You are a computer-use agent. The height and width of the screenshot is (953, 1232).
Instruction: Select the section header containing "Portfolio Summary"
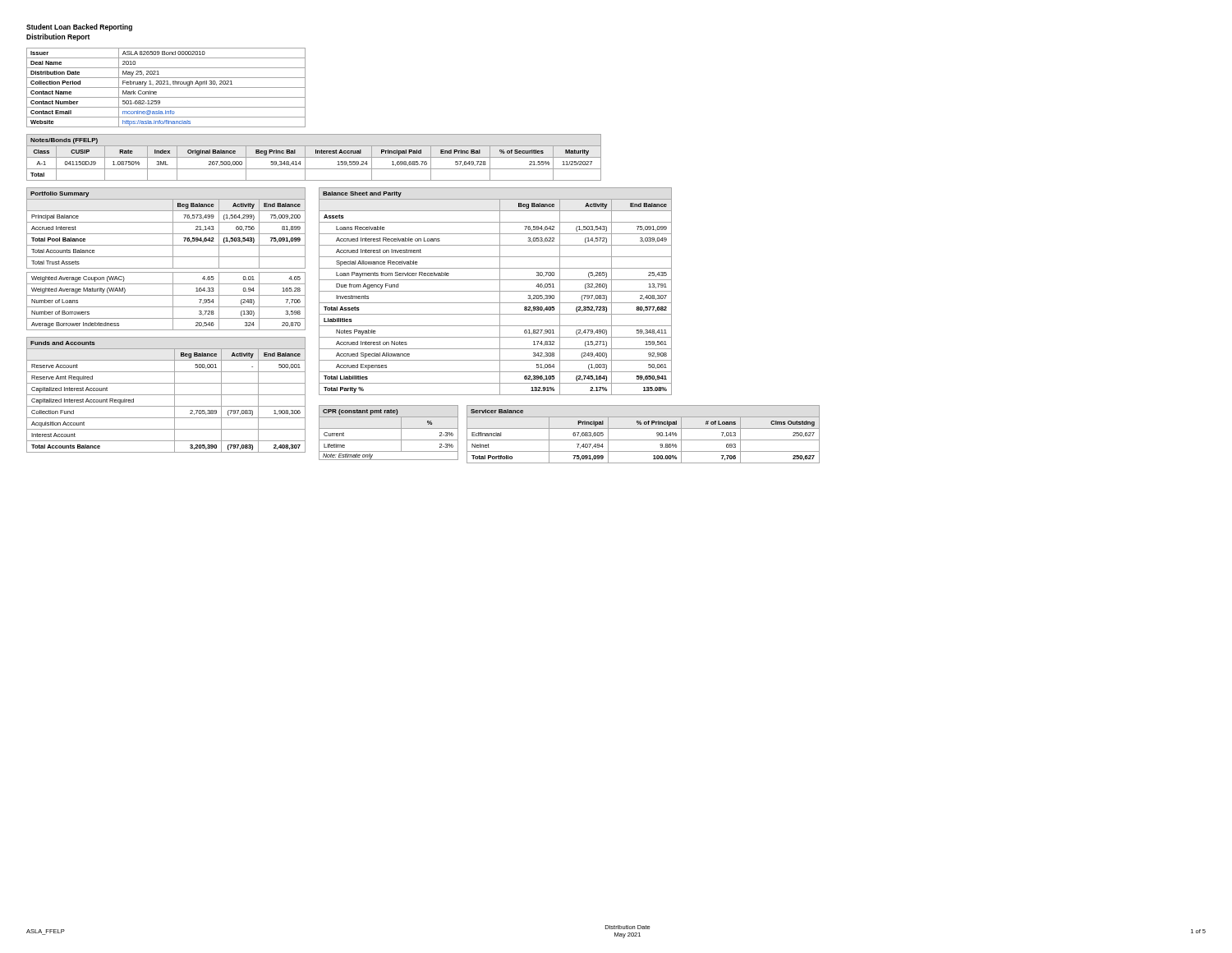point(60,193)
